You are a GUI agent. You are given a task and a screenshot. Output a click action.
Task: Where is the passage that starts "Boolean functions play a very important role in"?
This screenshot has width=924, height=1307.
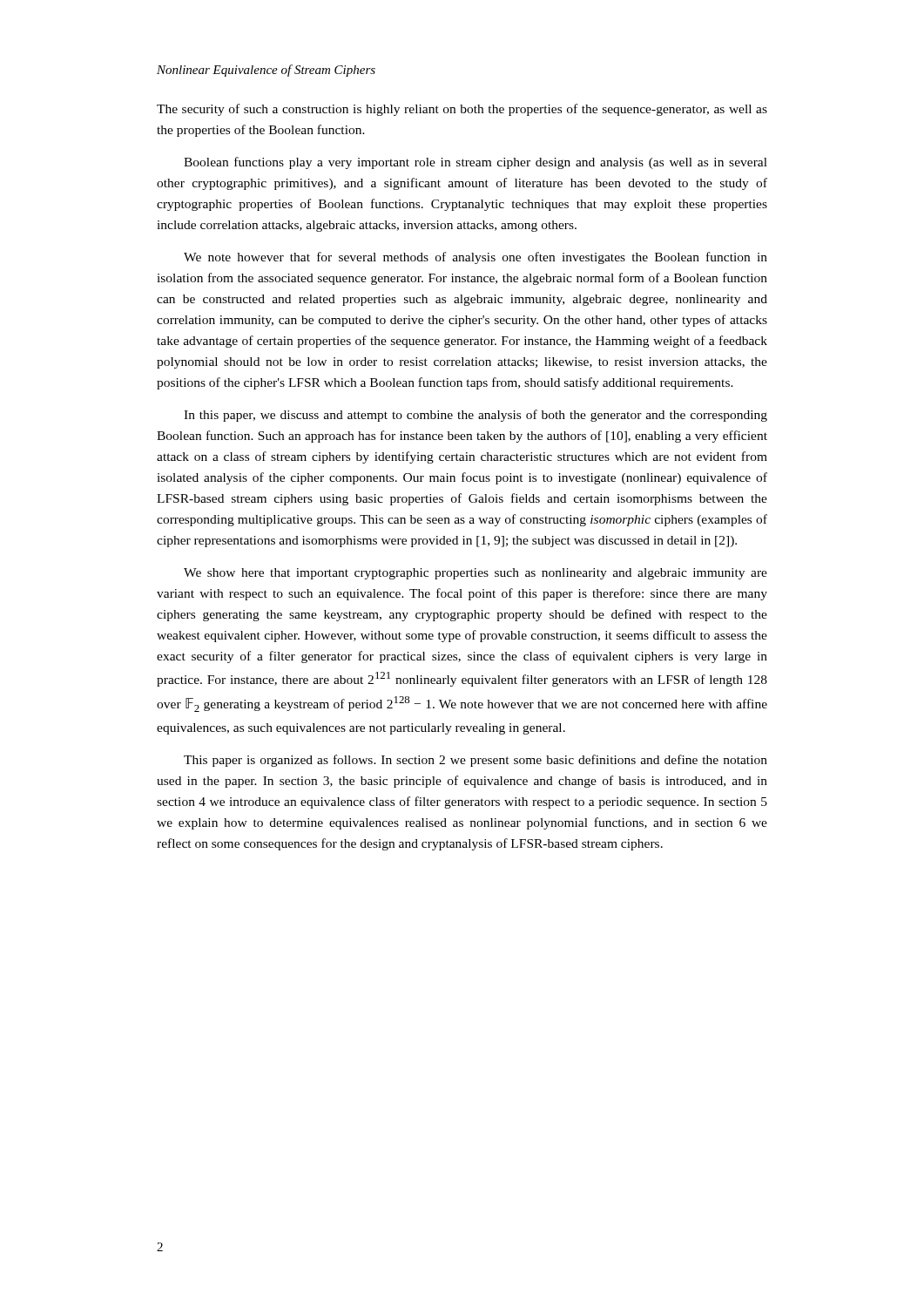462,194
